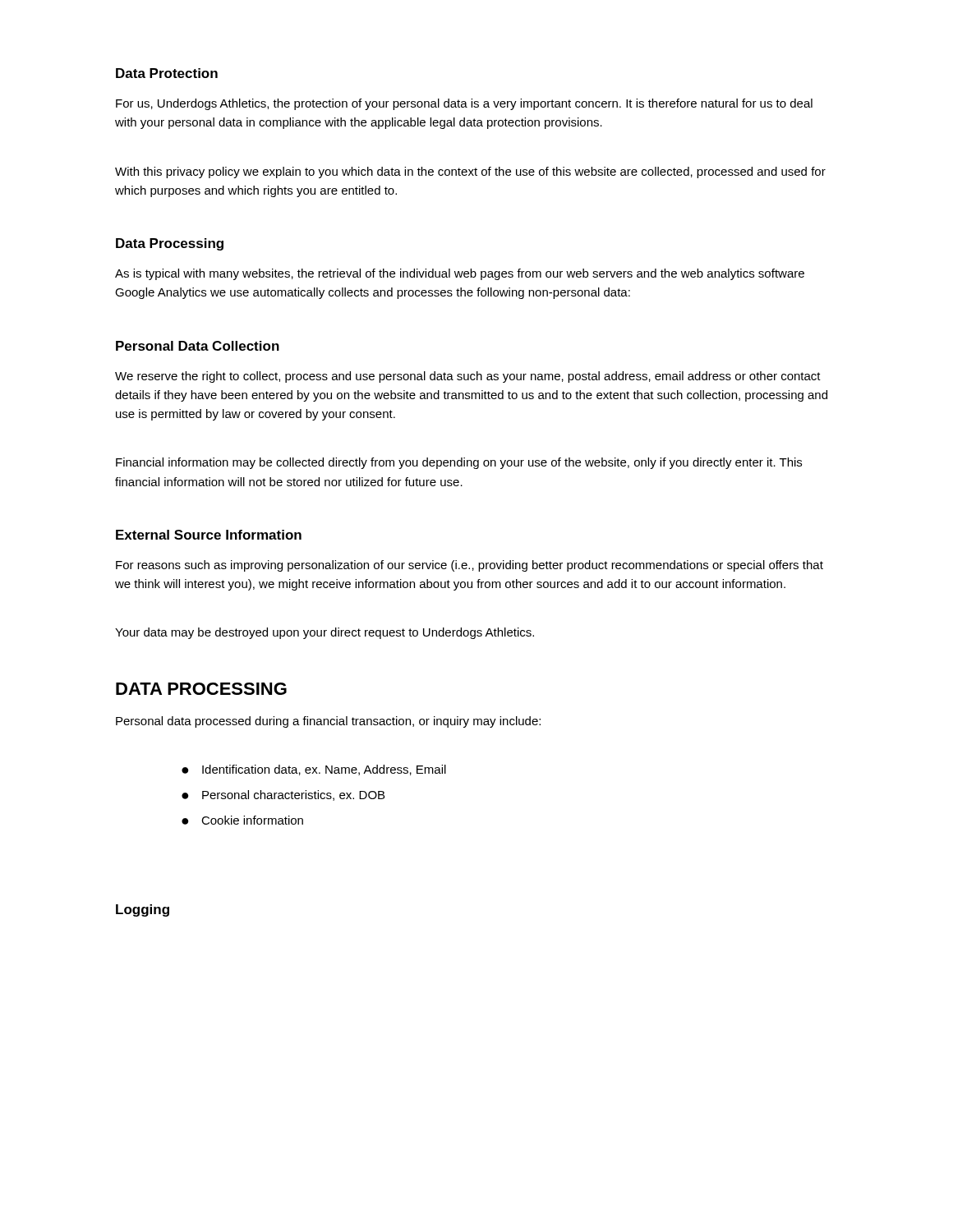
Task: Locate the block of text that opens with "For reasons such"
Action: click(469, 574)
